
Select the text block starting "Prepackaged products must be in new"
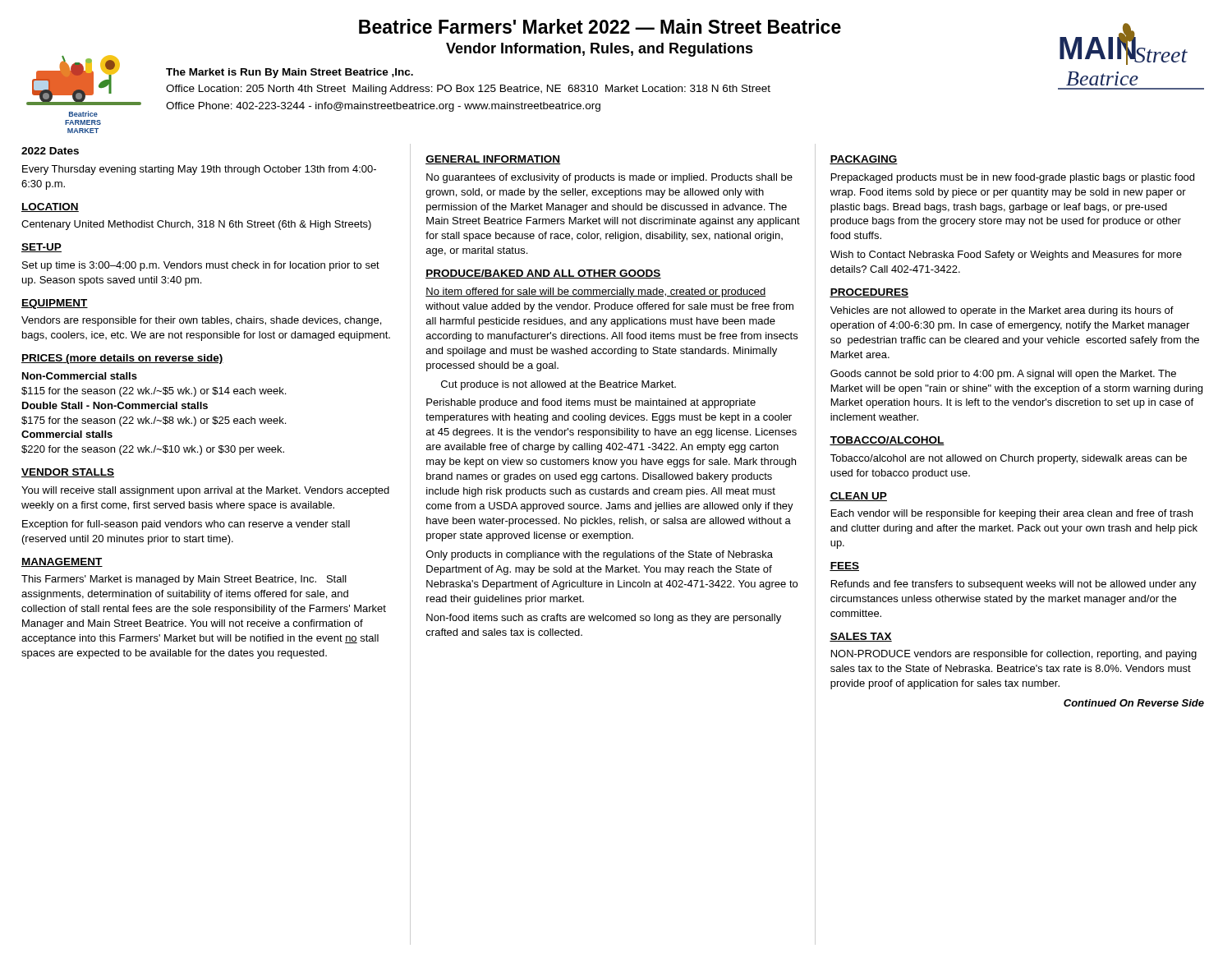1017,223
